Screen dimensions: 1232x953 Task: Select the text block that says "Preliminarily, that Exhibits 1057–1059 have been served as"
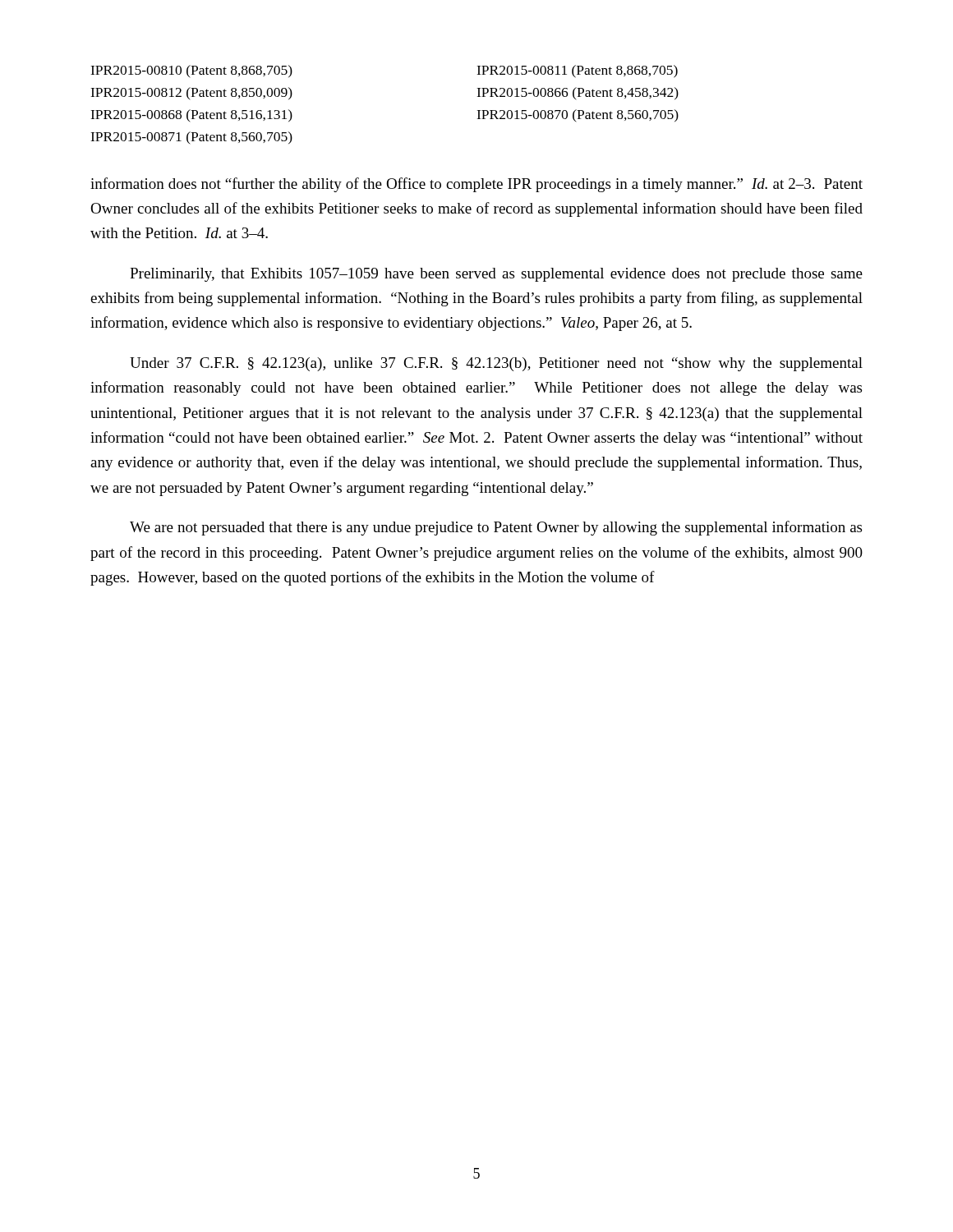click(x=476, y=298)
